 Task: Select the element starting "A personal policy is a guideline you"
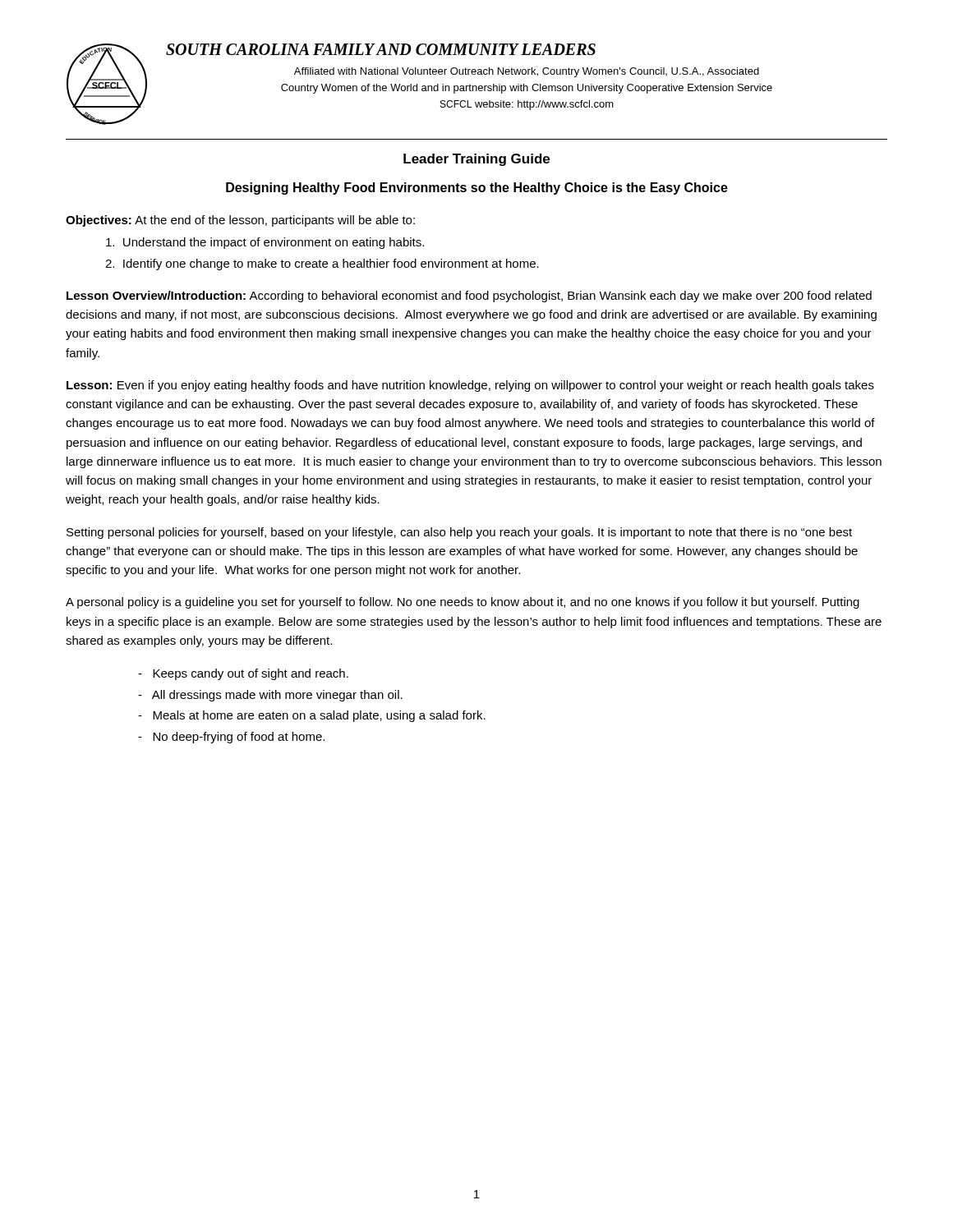(474, 621)
